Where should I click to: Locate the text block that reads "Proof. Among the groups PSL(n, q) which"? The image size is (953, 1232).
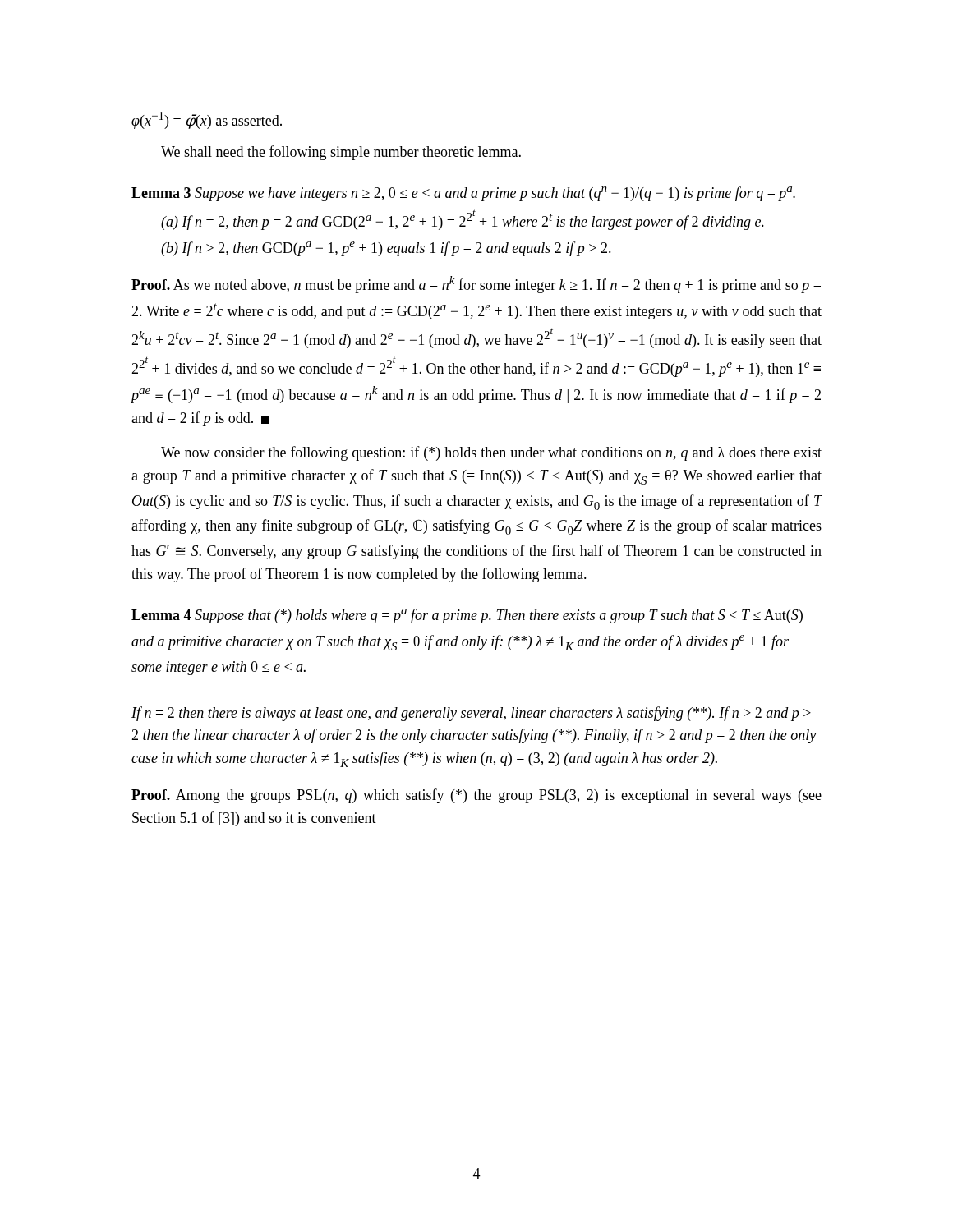[x=476, y=807]
